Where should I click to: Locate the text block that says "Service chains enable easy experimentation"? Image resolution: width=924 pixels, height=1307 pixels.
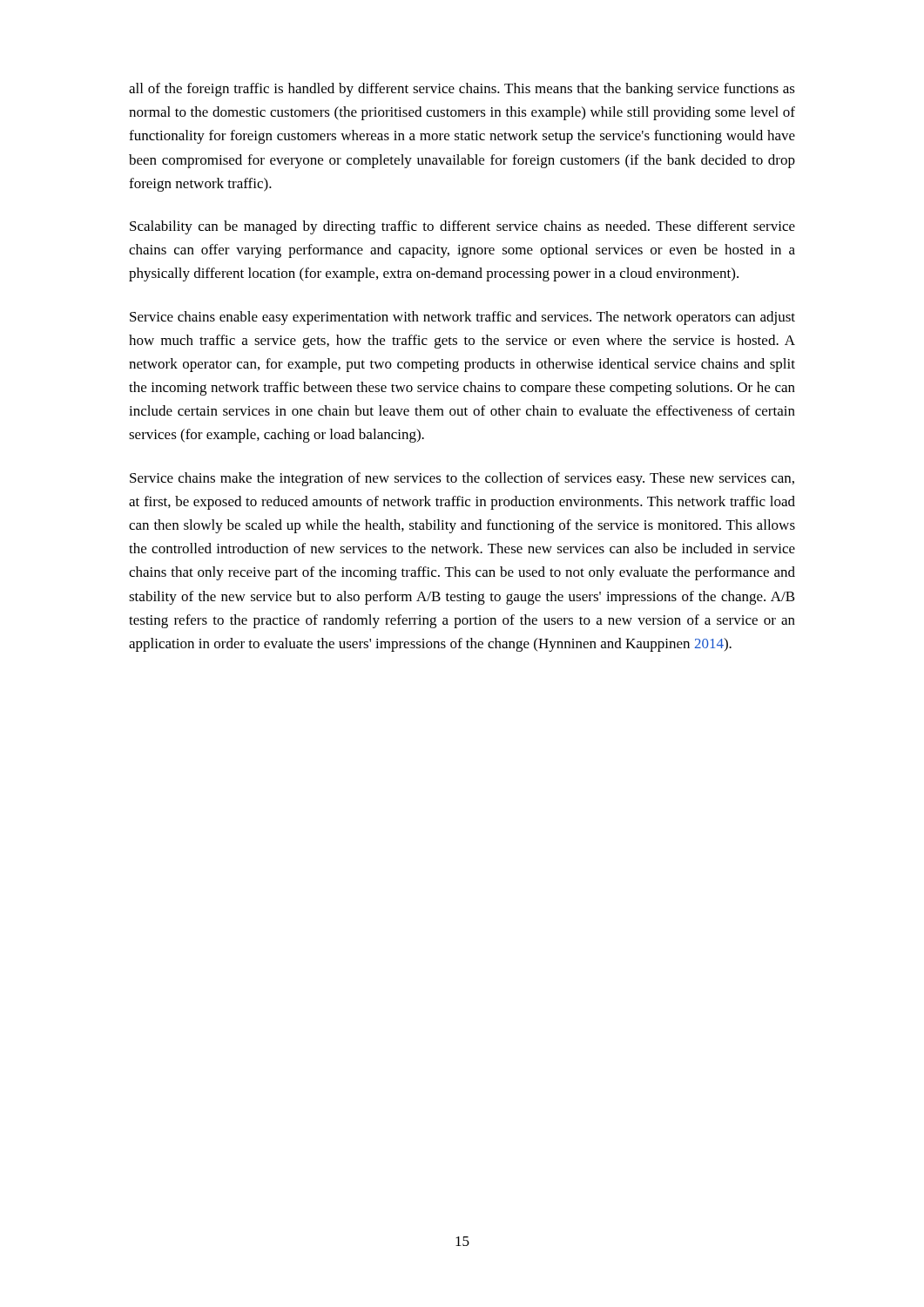pos(462,376)
